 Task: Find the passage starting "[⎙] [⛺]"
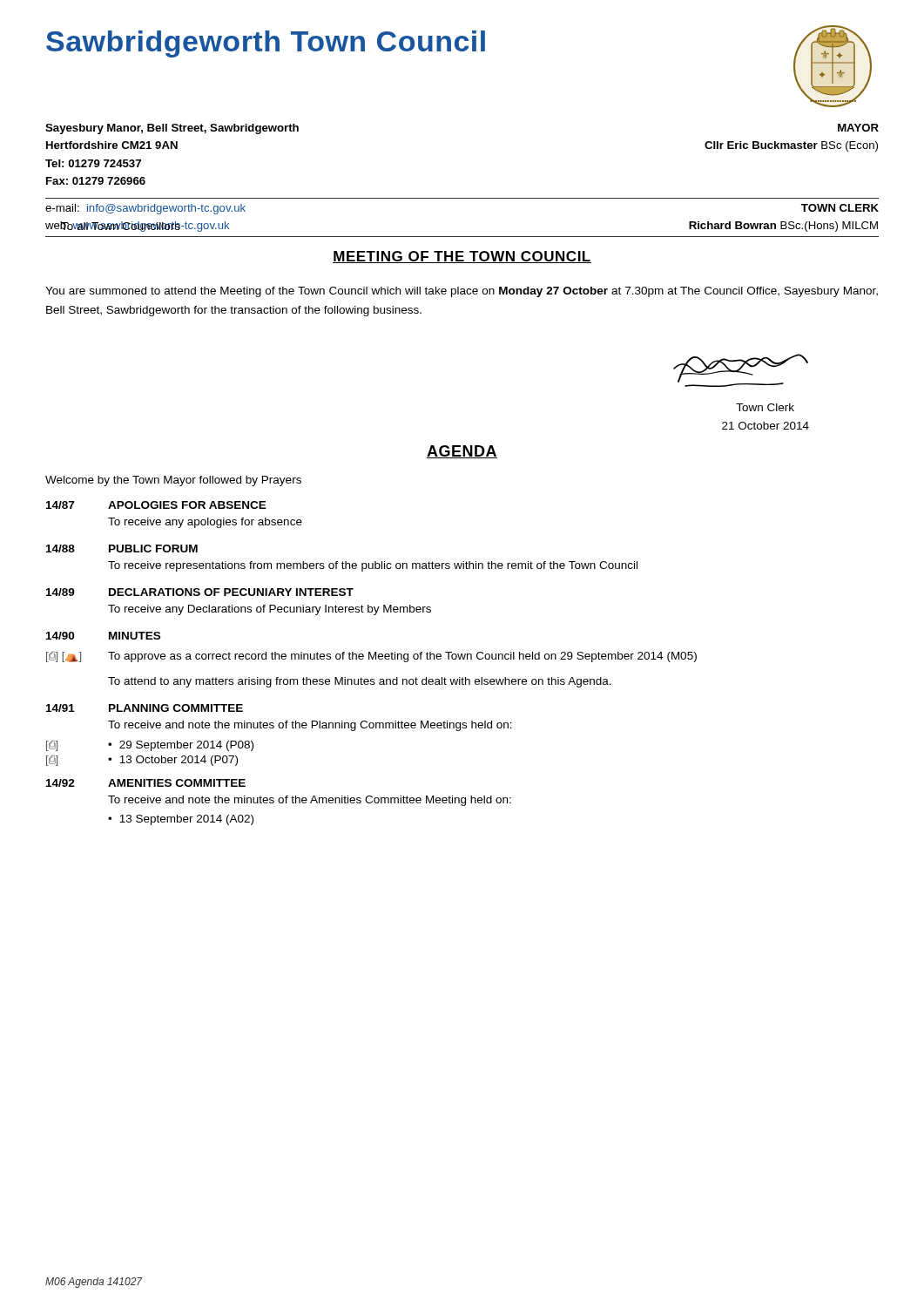click(x=64, y=655)
